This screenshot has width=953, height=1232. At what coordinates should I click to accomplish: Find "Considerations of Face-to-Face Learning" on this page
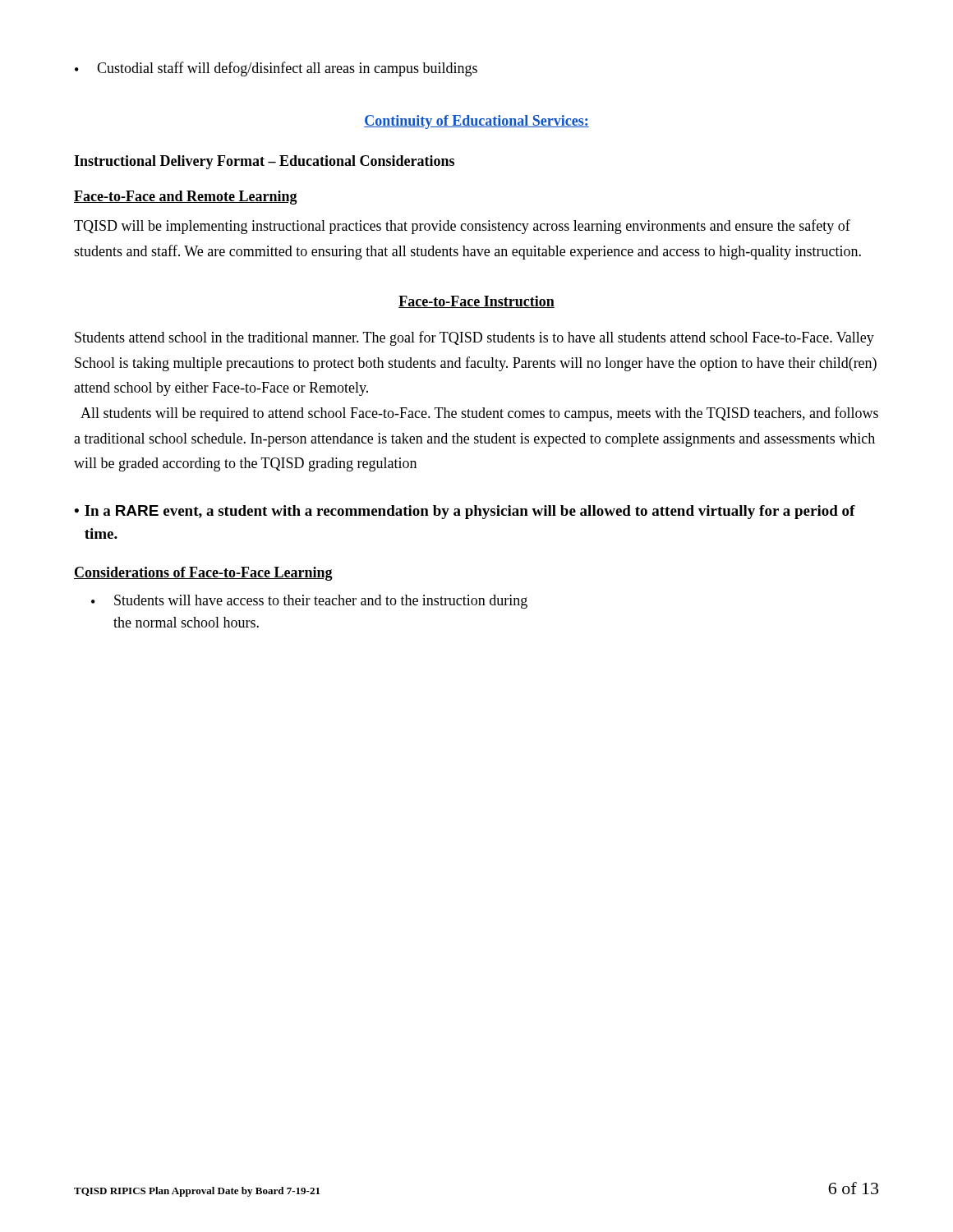coord(203,572)
